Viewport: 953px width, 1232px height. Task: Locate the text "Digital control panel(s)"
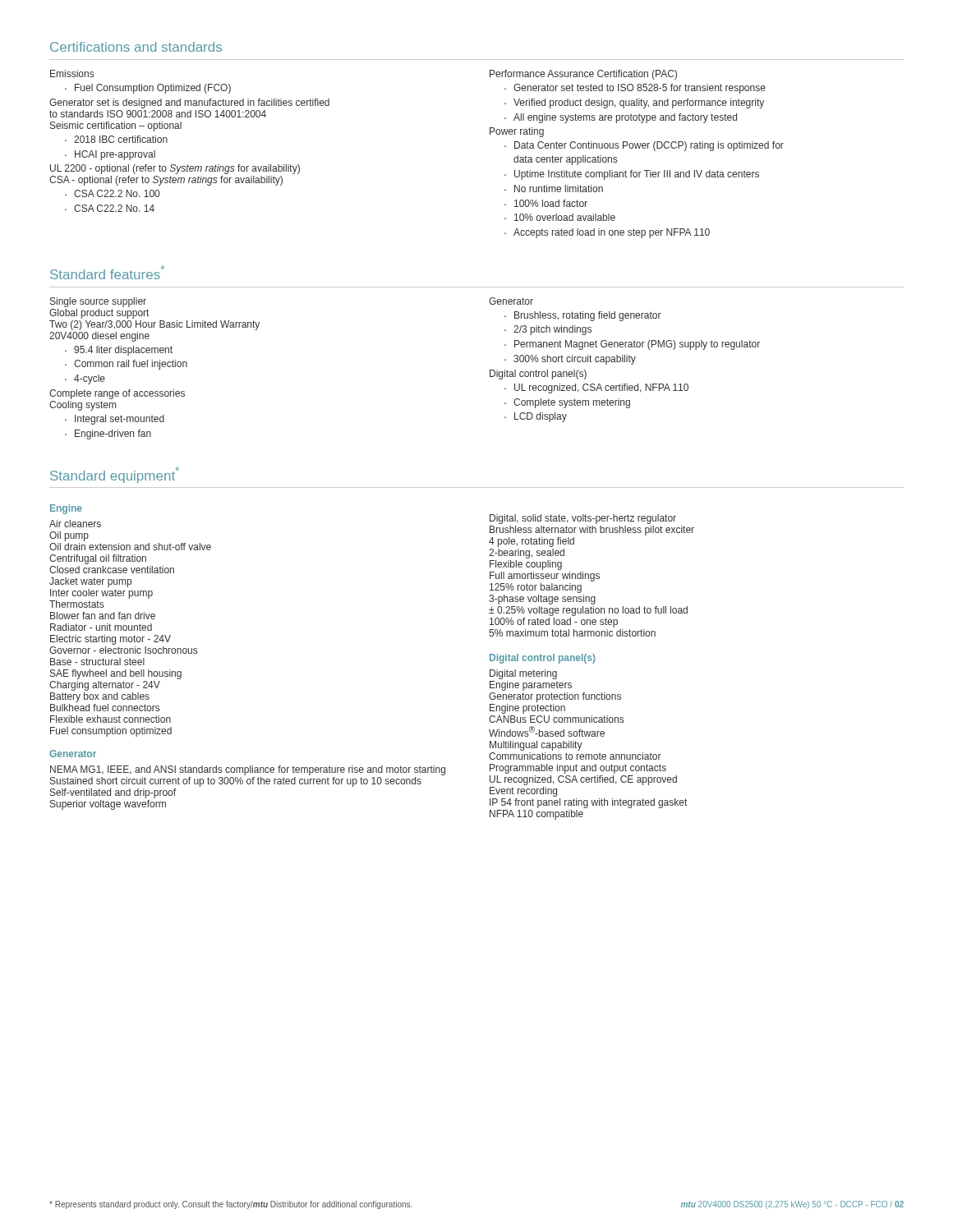(542, 659)
